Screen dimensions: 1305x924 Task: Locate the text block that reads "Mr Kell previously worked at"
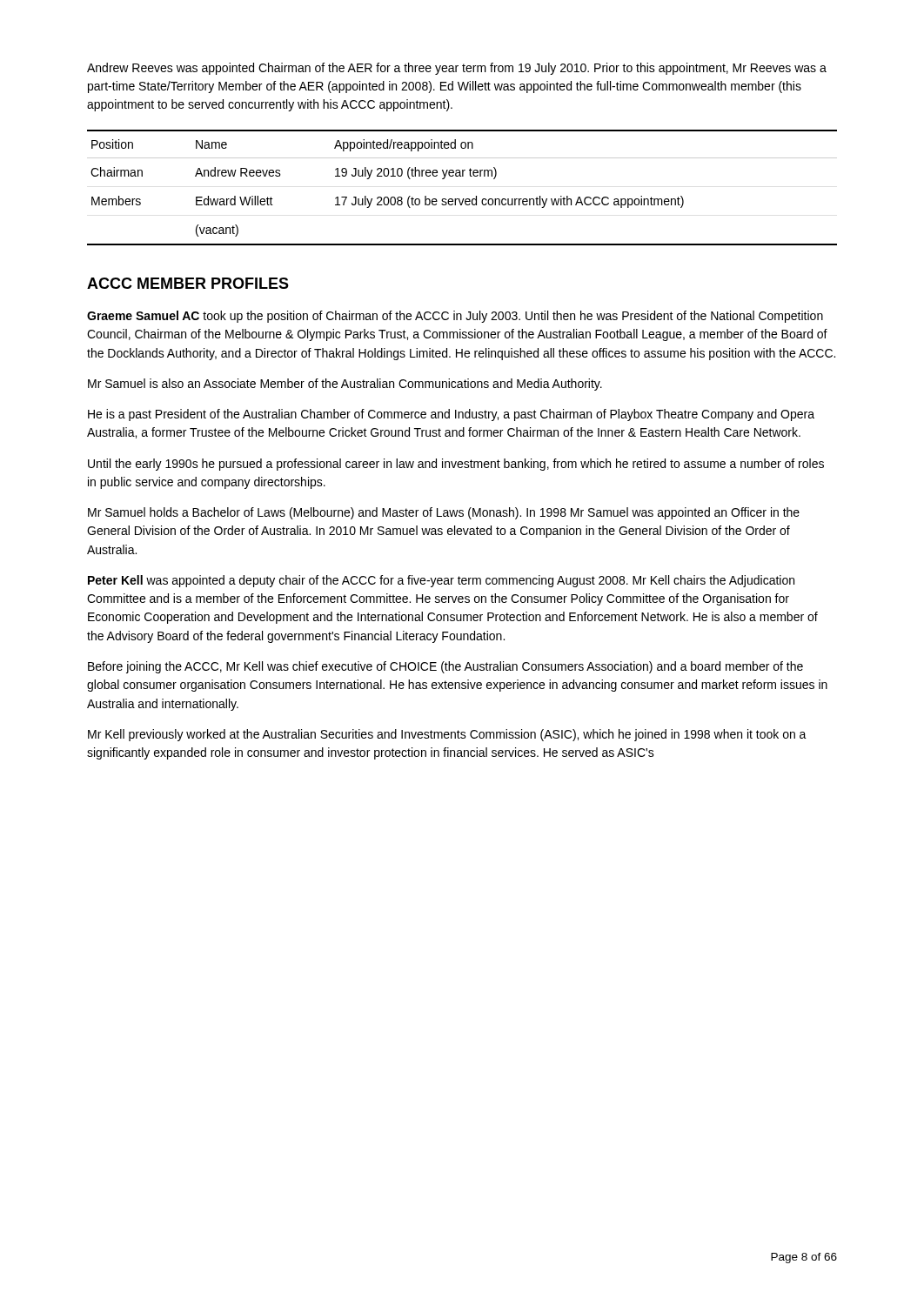tap(447, 743)
